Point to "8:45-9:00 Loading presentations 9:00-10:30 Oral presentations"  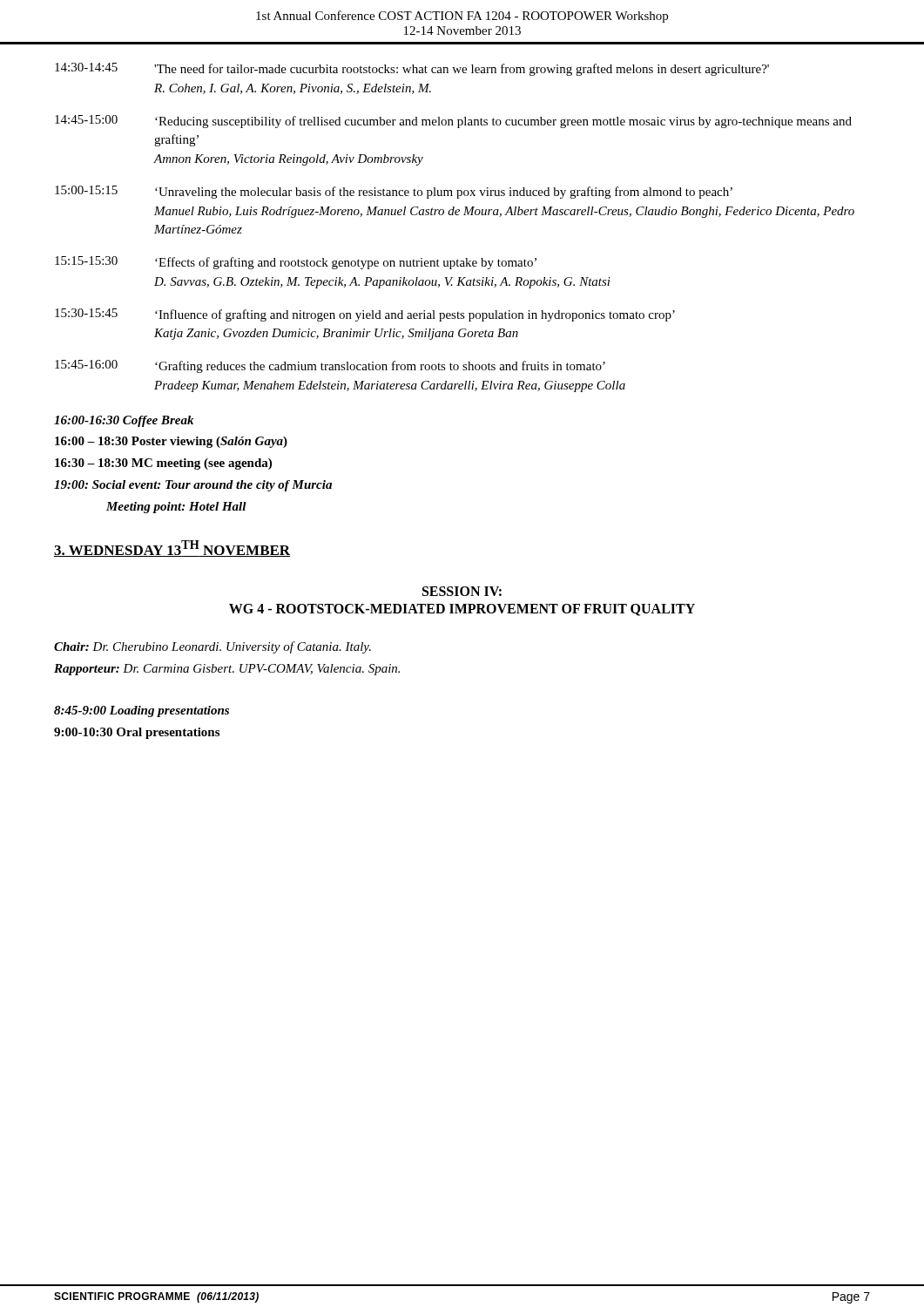[142, 711]
